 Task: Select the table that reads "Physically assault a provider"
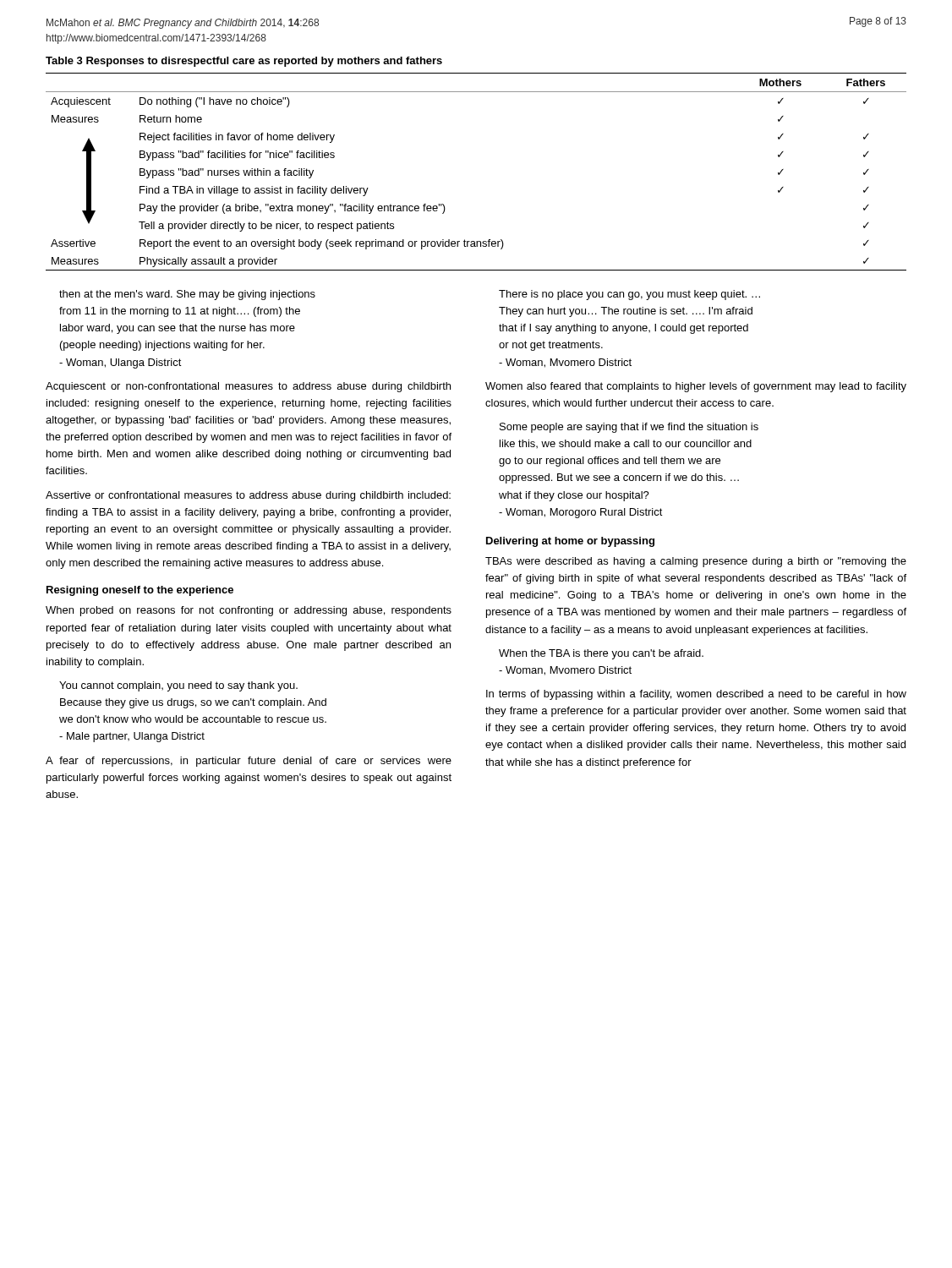pos(476,172)
